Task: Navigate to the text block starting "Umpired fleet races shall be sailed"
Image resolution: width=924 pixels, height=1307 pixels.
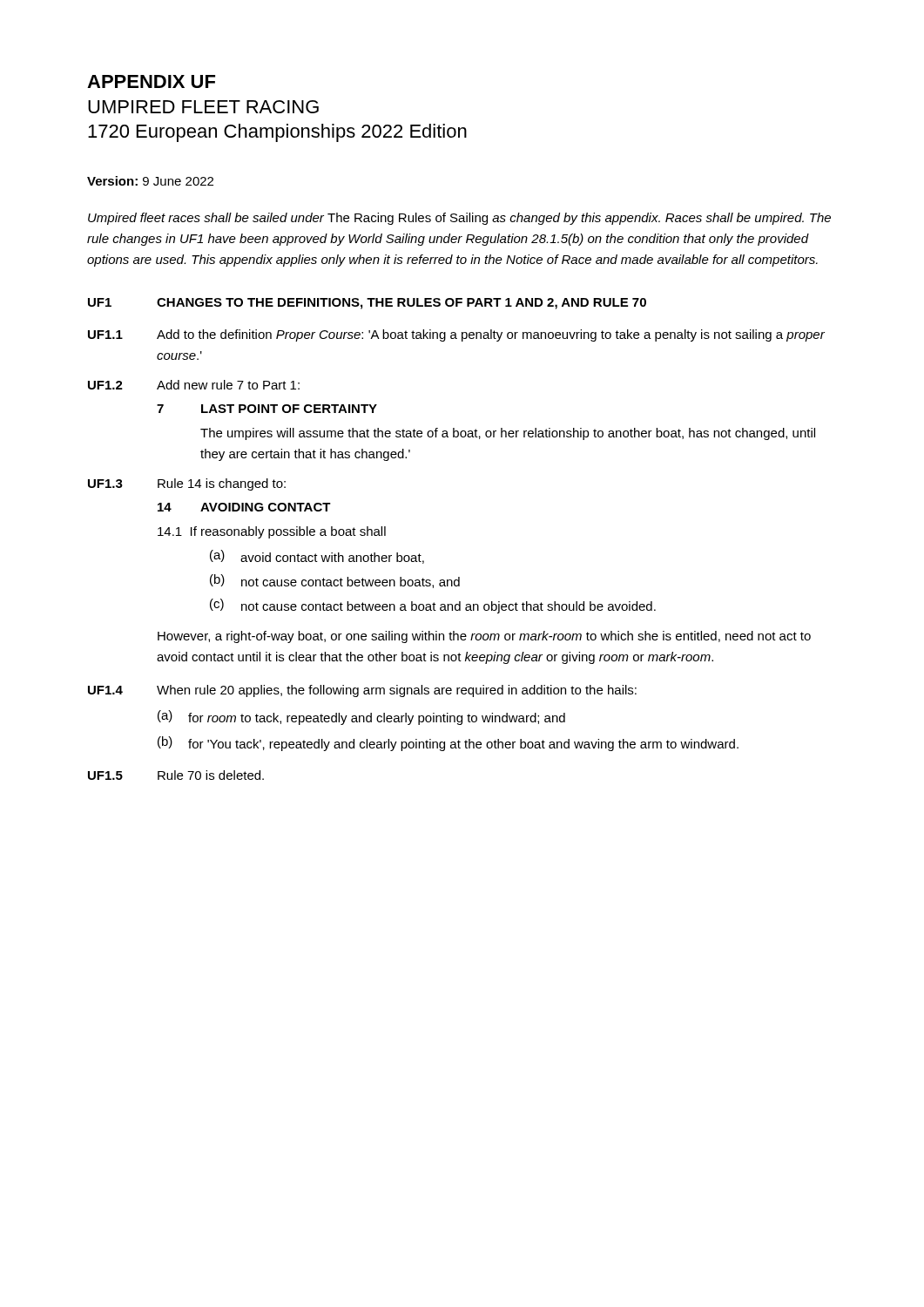Action: (459, 238)
